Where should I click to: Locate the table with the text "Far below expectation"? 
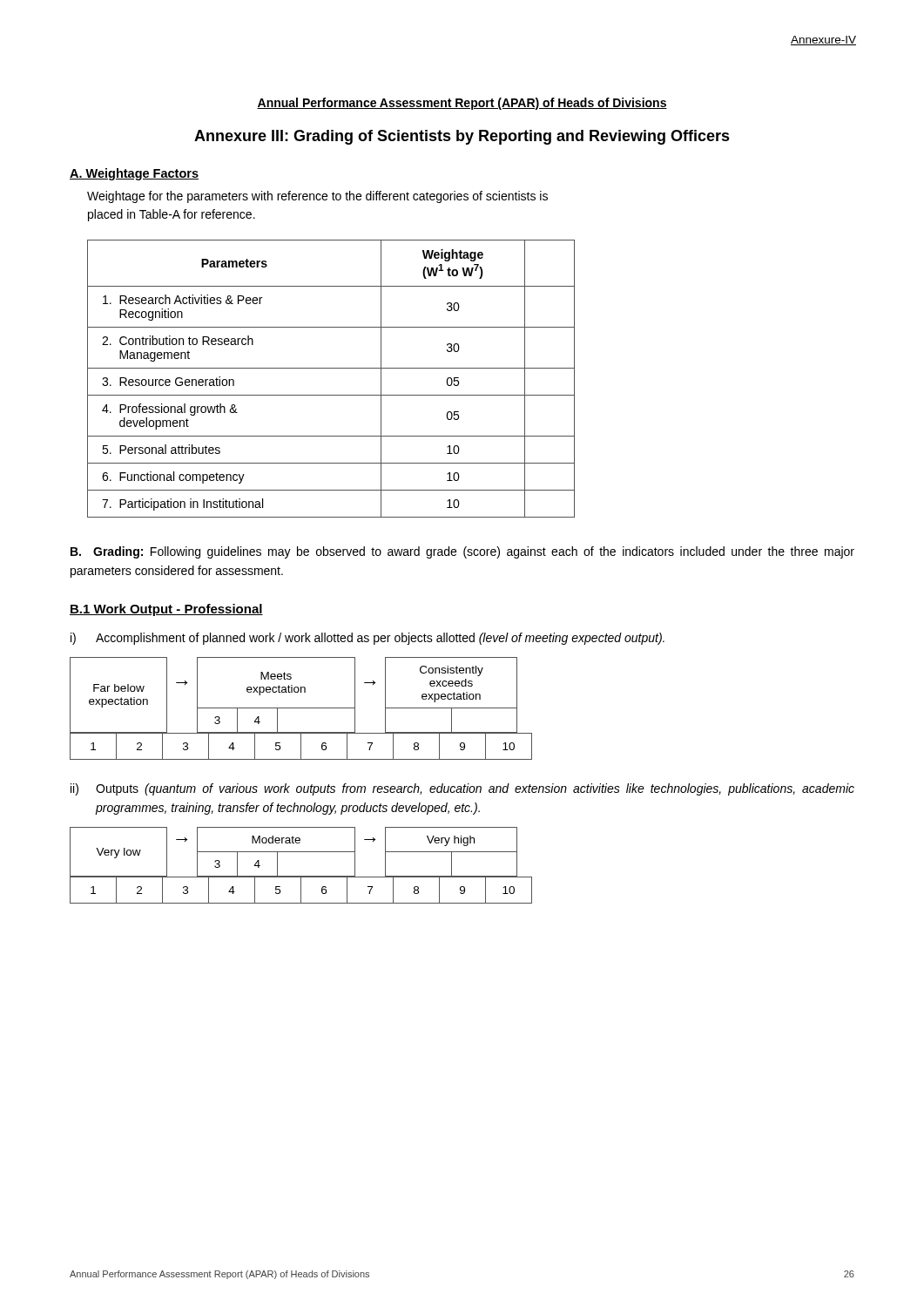462,708
